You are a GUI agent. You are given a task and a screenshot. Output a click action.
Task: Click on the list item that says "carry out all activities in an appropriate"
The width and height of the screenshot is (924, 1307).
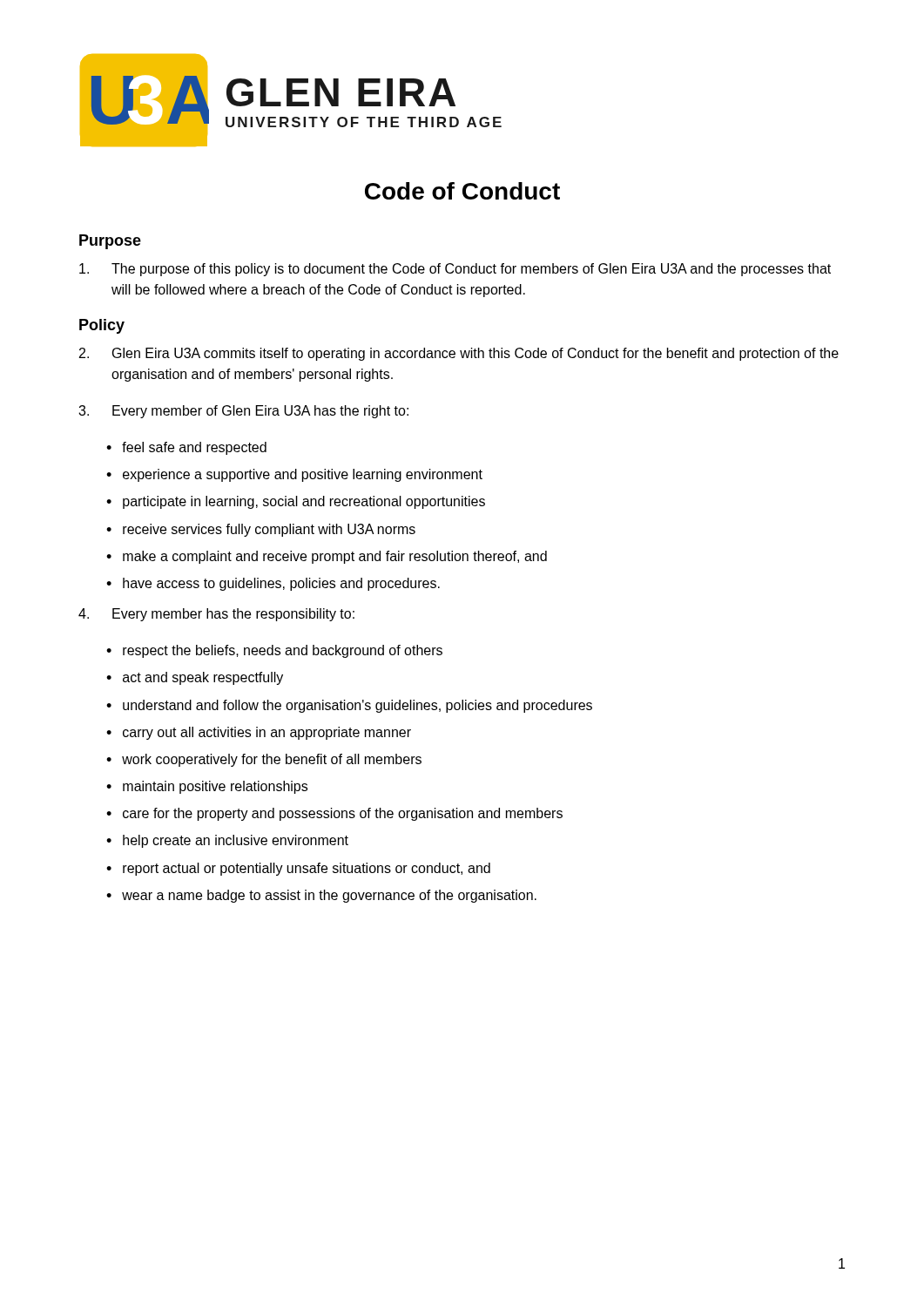tap(267, 732)
